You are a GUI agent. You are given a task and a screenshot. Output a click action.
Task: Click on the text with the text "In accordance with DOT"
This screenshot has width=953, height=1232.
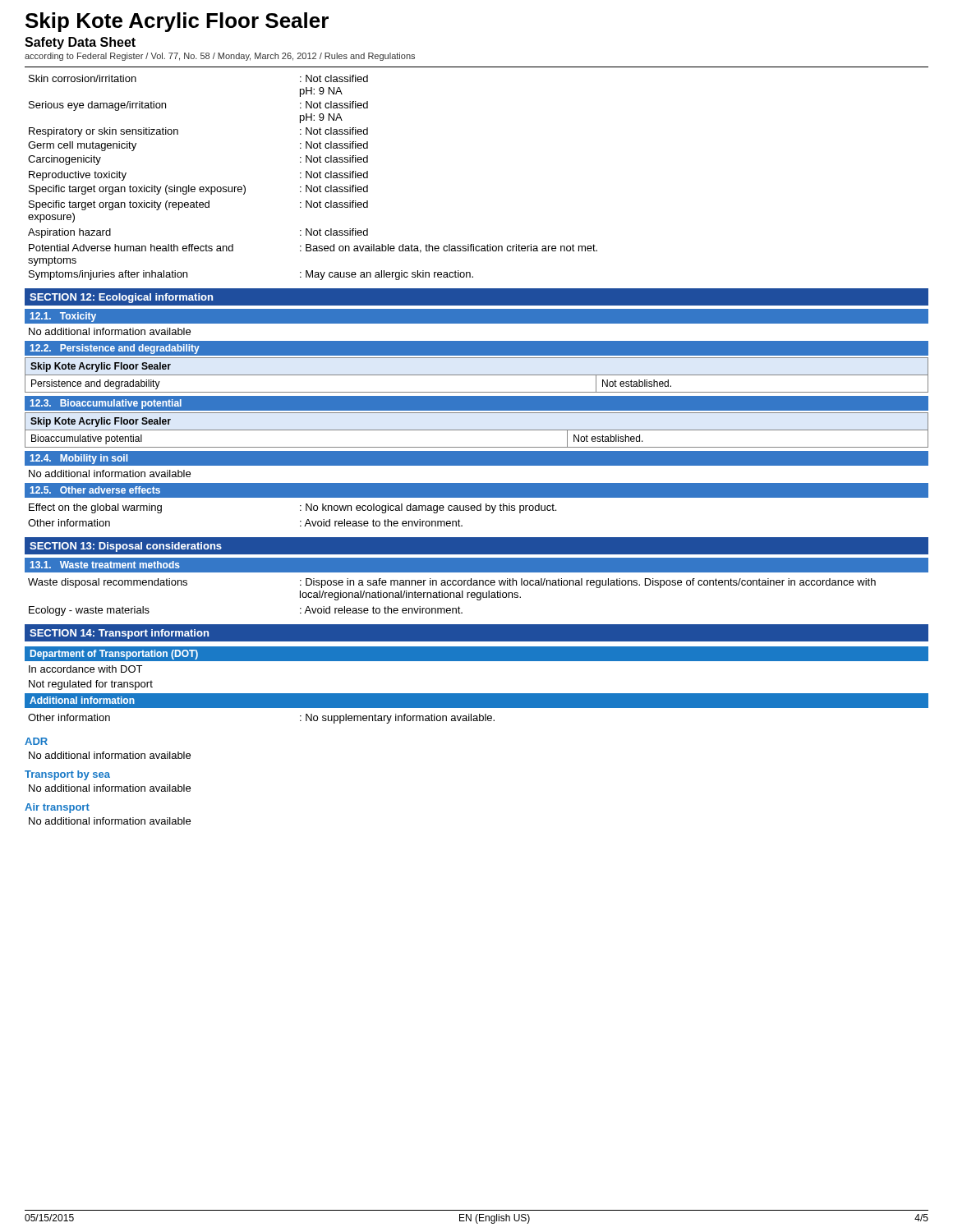tap(85, 669)
